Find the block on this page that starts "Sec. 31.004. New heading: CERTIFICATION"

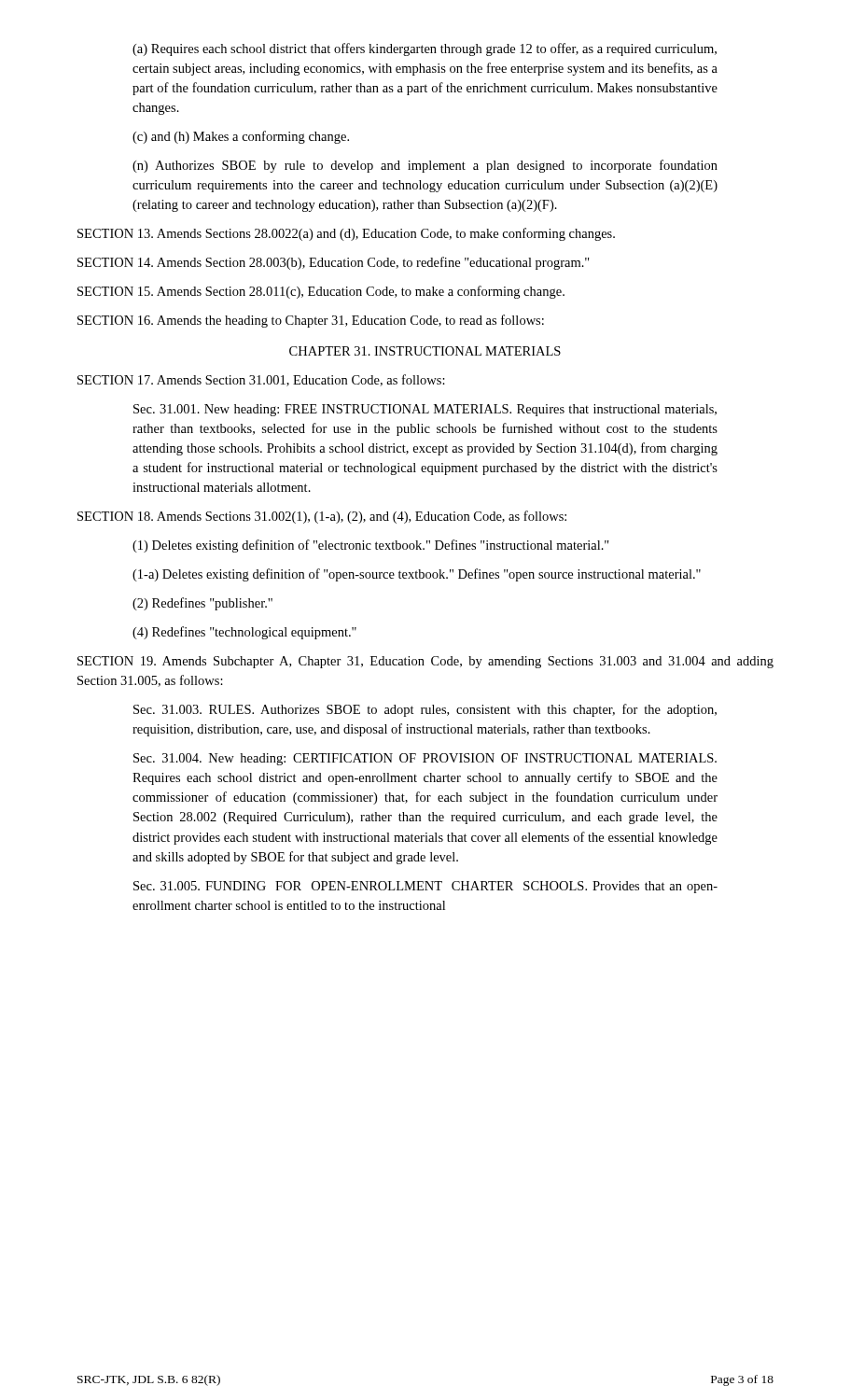click(x=425, y=808)
